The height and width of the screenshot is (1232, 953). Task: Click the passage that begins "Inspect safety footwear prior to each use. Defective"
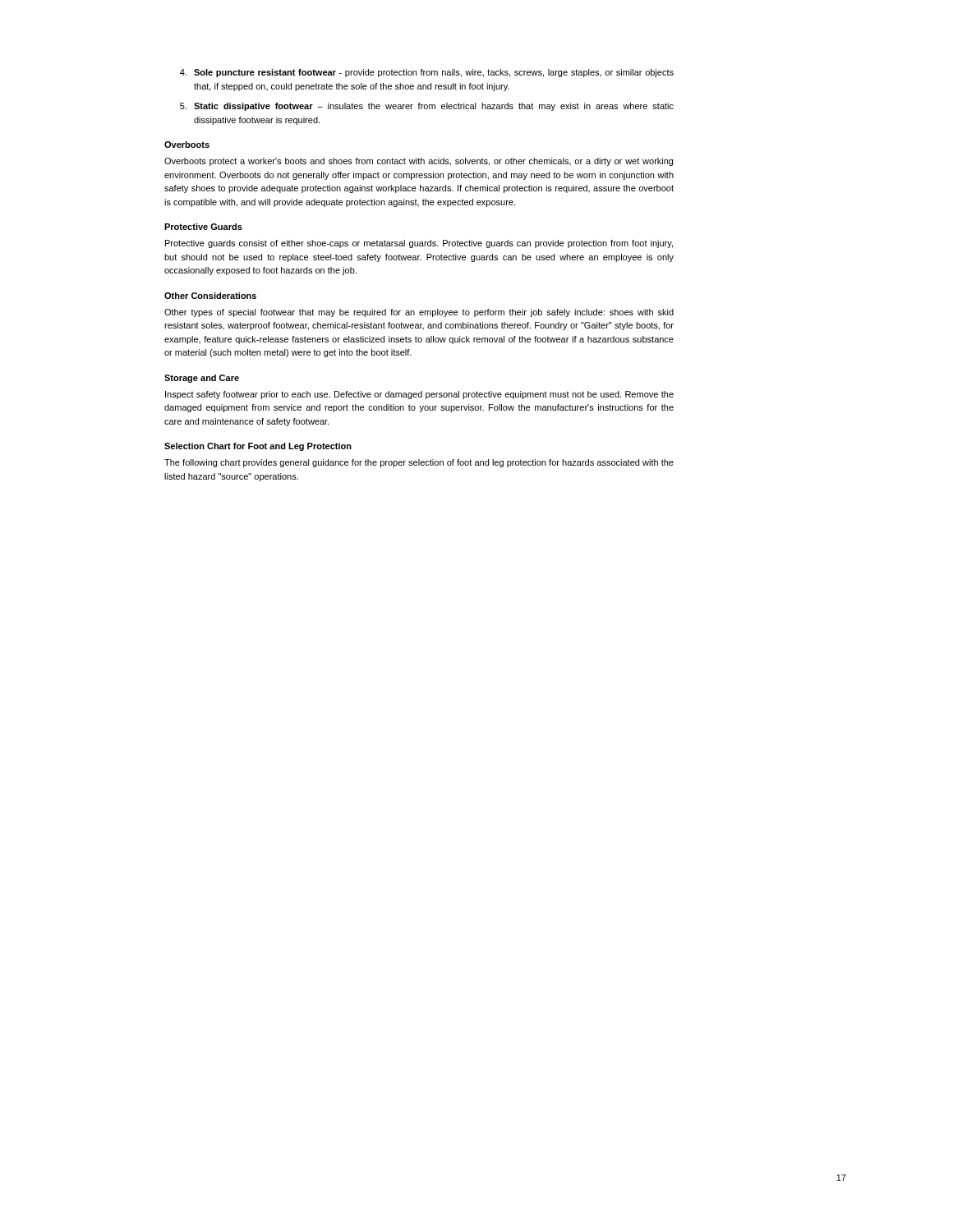[x=419, y=407]
